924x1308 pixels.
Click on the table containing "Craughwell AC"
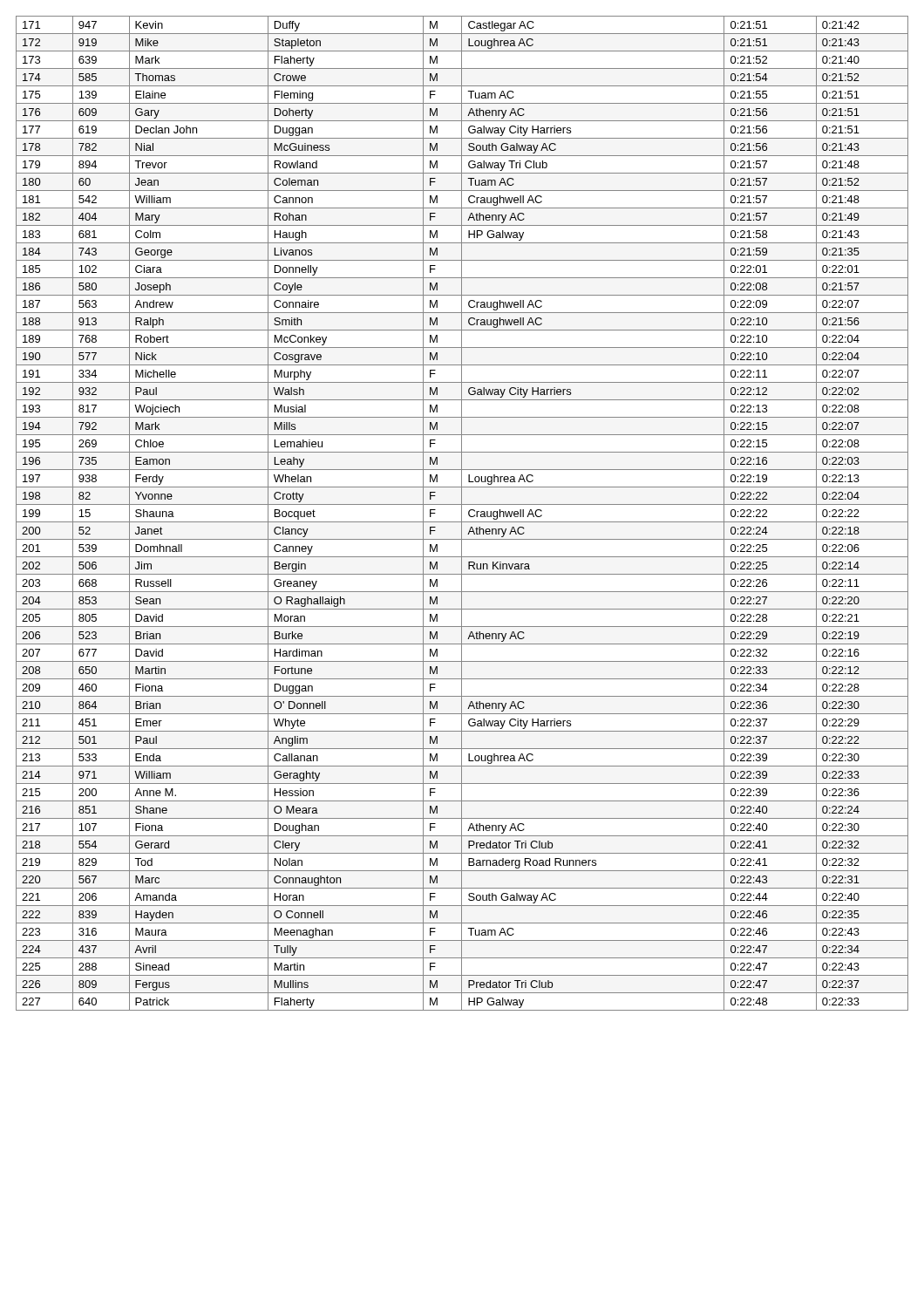click(x=462, y=513)
